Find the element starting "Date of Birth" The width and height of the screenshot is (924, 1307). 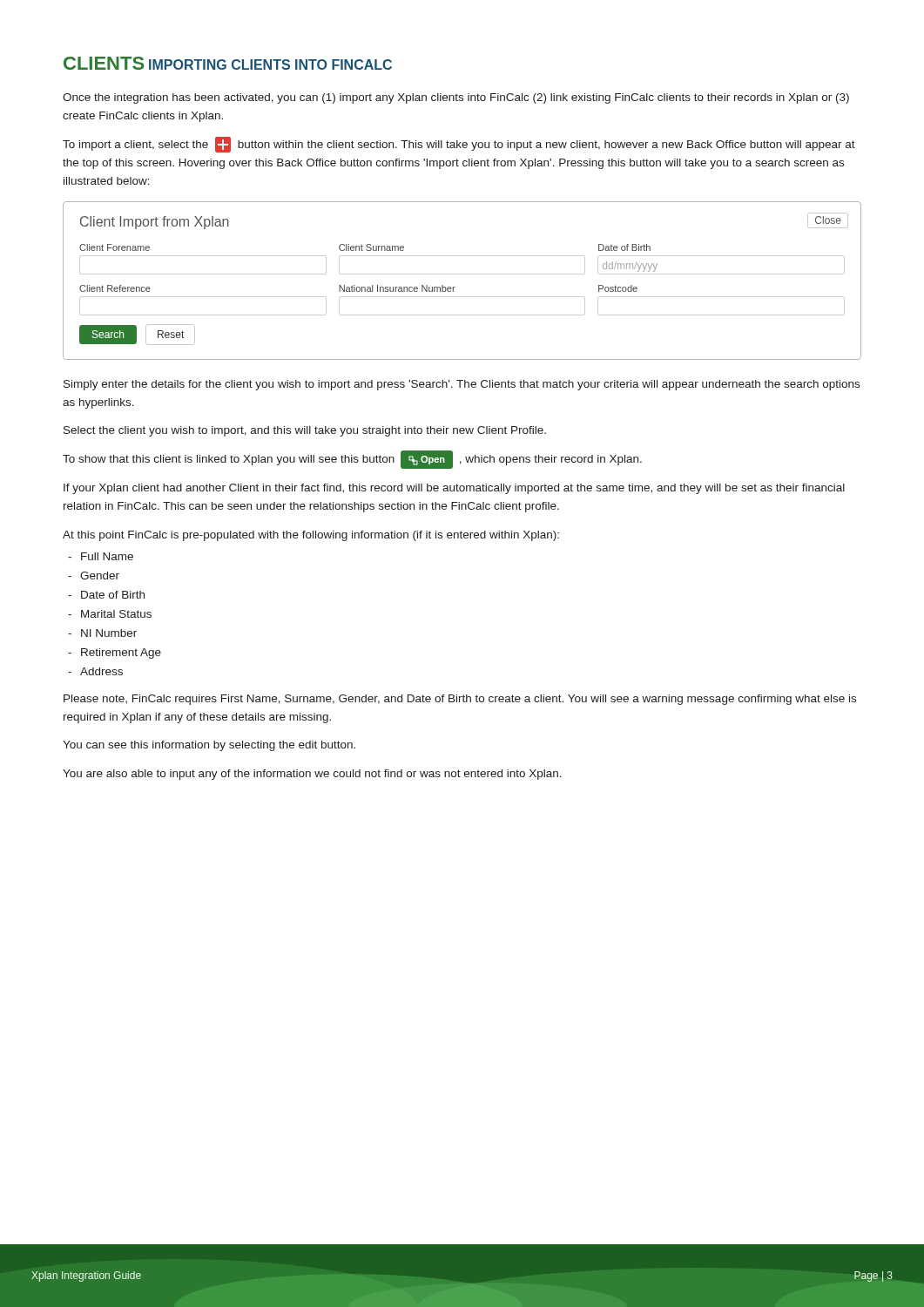[113, 595]
